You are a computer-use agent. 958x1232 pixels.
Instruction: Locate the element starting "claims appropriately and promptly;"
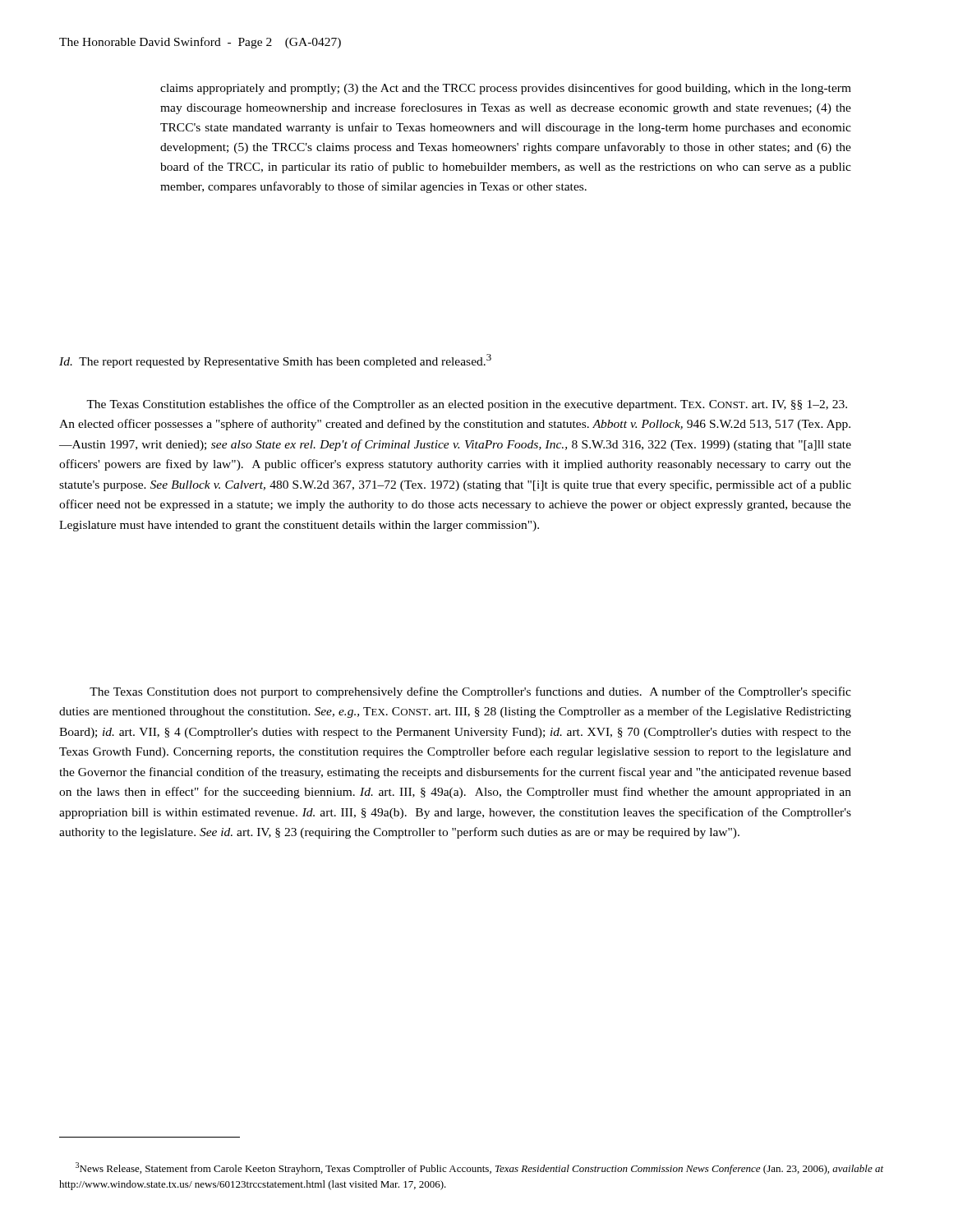[506, 137]
